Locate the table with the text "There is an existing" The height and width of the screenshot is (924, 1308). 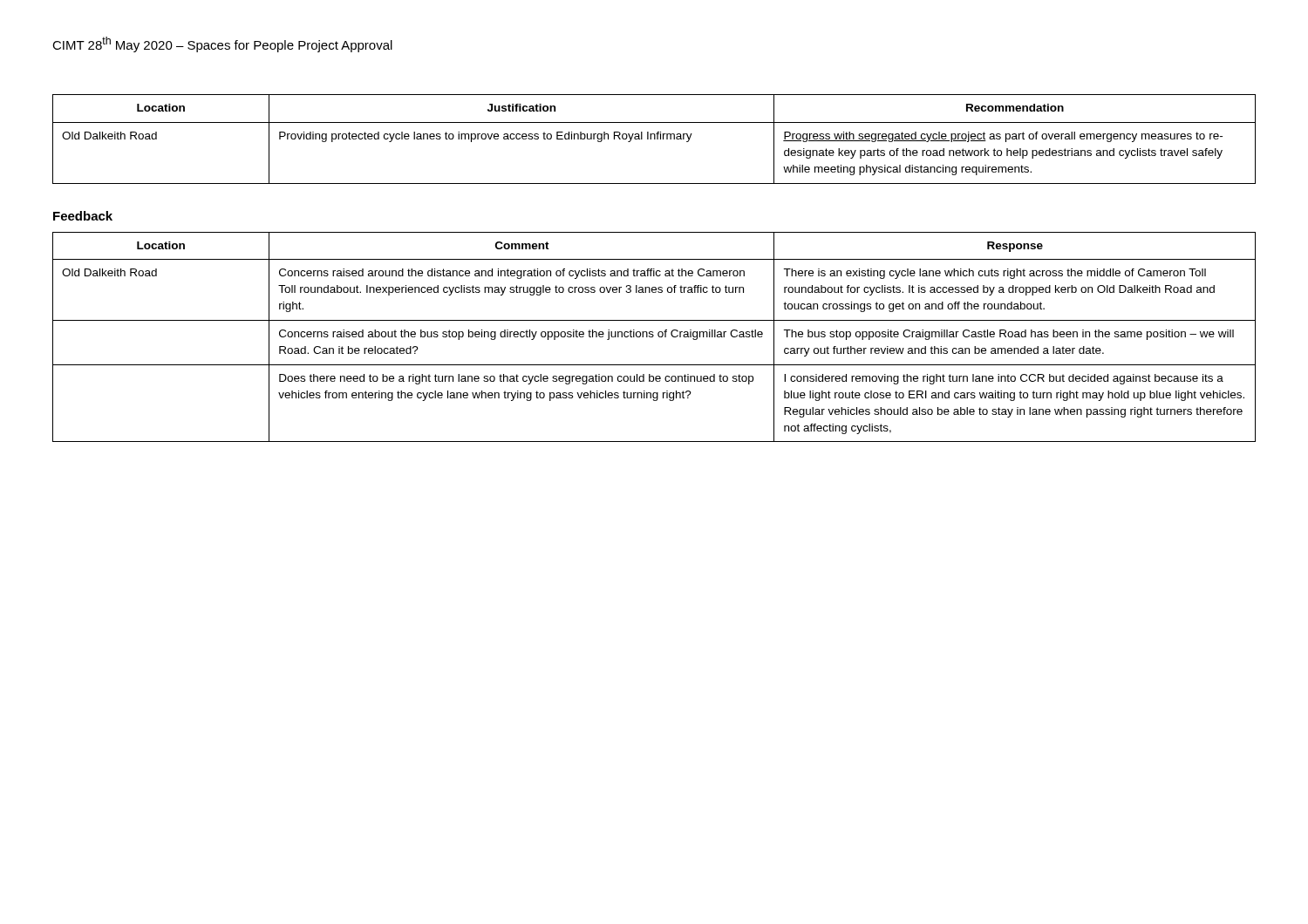pos(654,337)
